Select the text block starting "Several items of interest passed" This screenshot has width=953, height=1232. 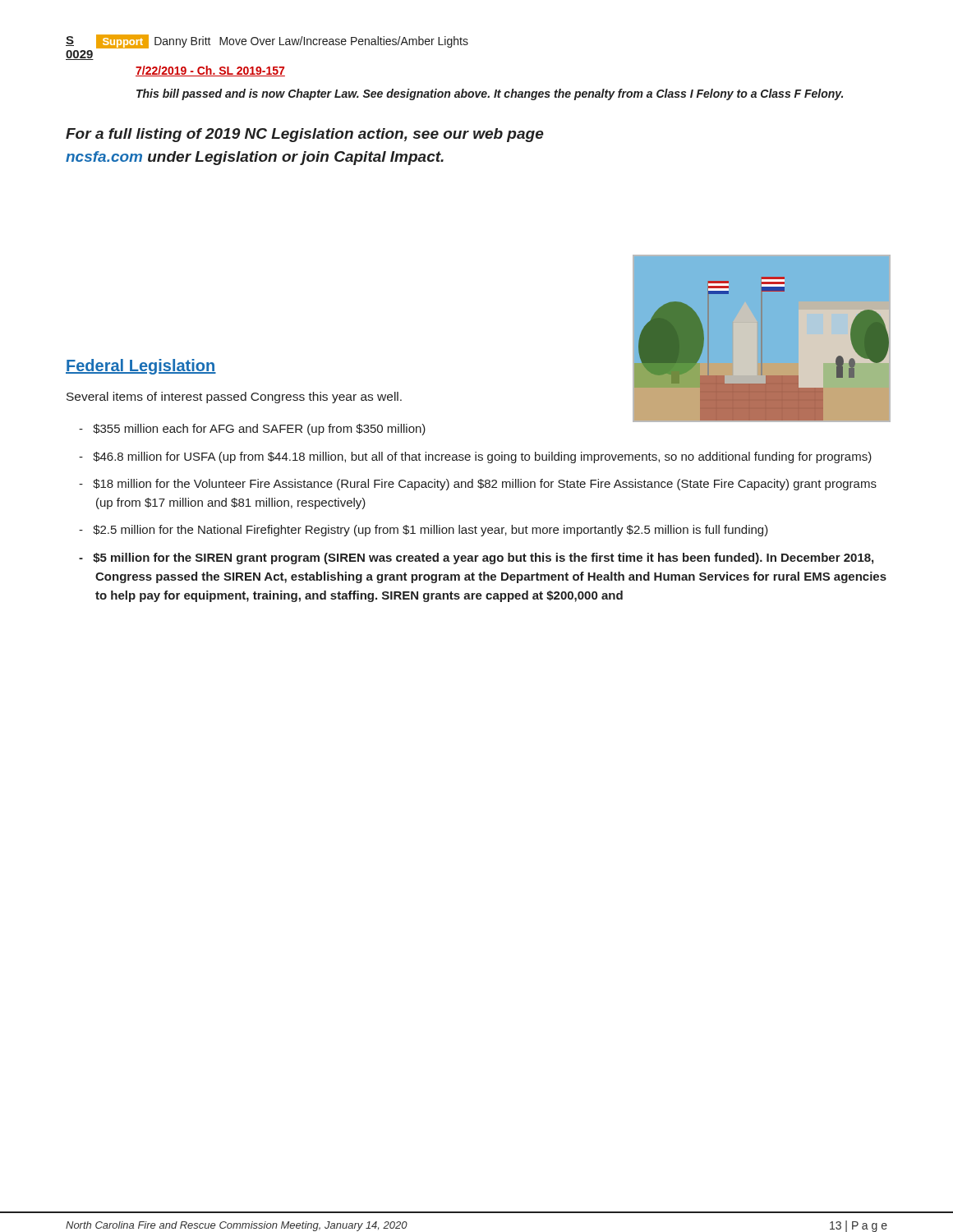[234, 396]
